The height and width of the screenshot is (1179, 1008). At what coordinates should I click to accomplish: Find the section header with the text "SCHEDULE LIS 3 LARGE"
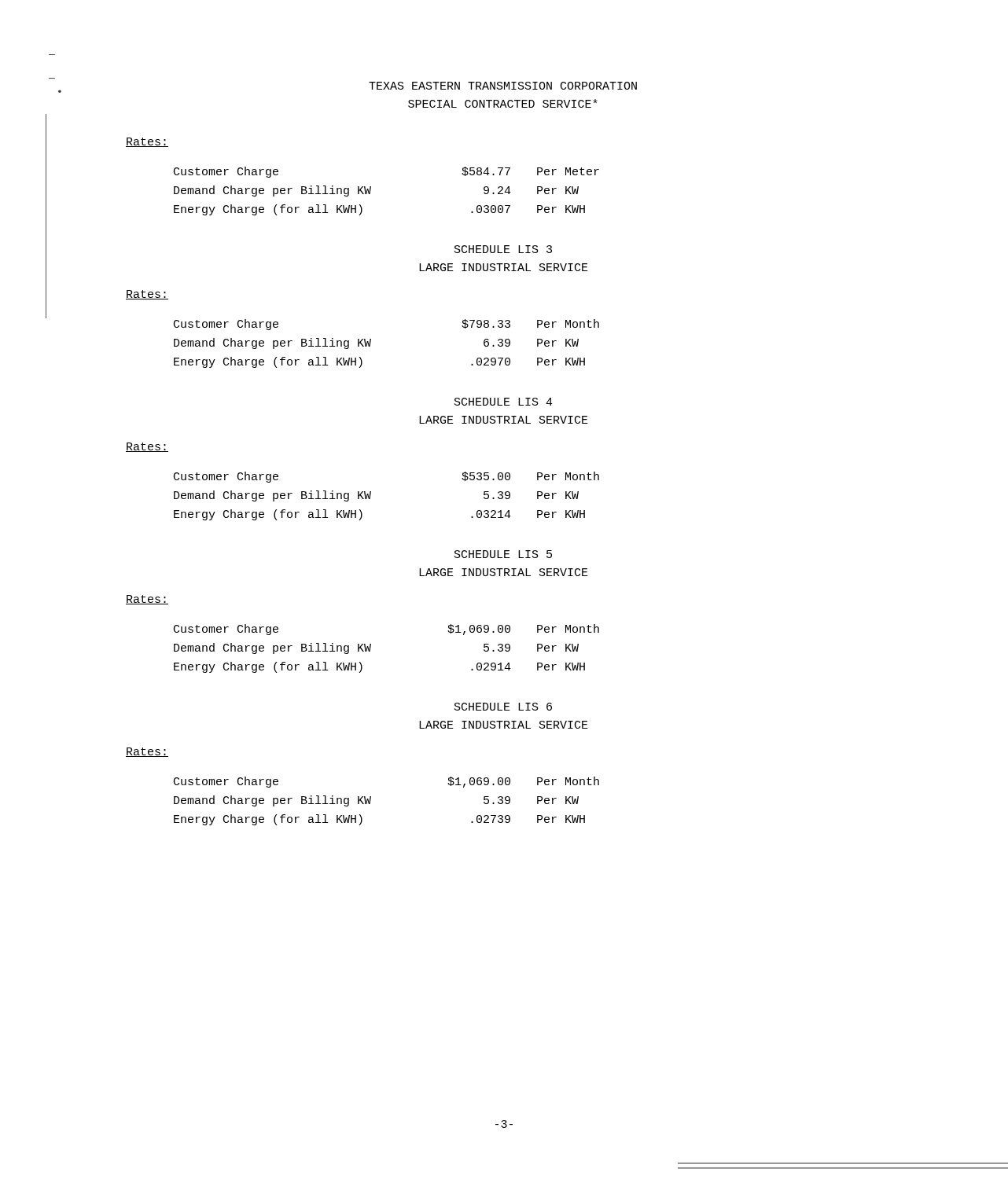click(x=503, y=259)
